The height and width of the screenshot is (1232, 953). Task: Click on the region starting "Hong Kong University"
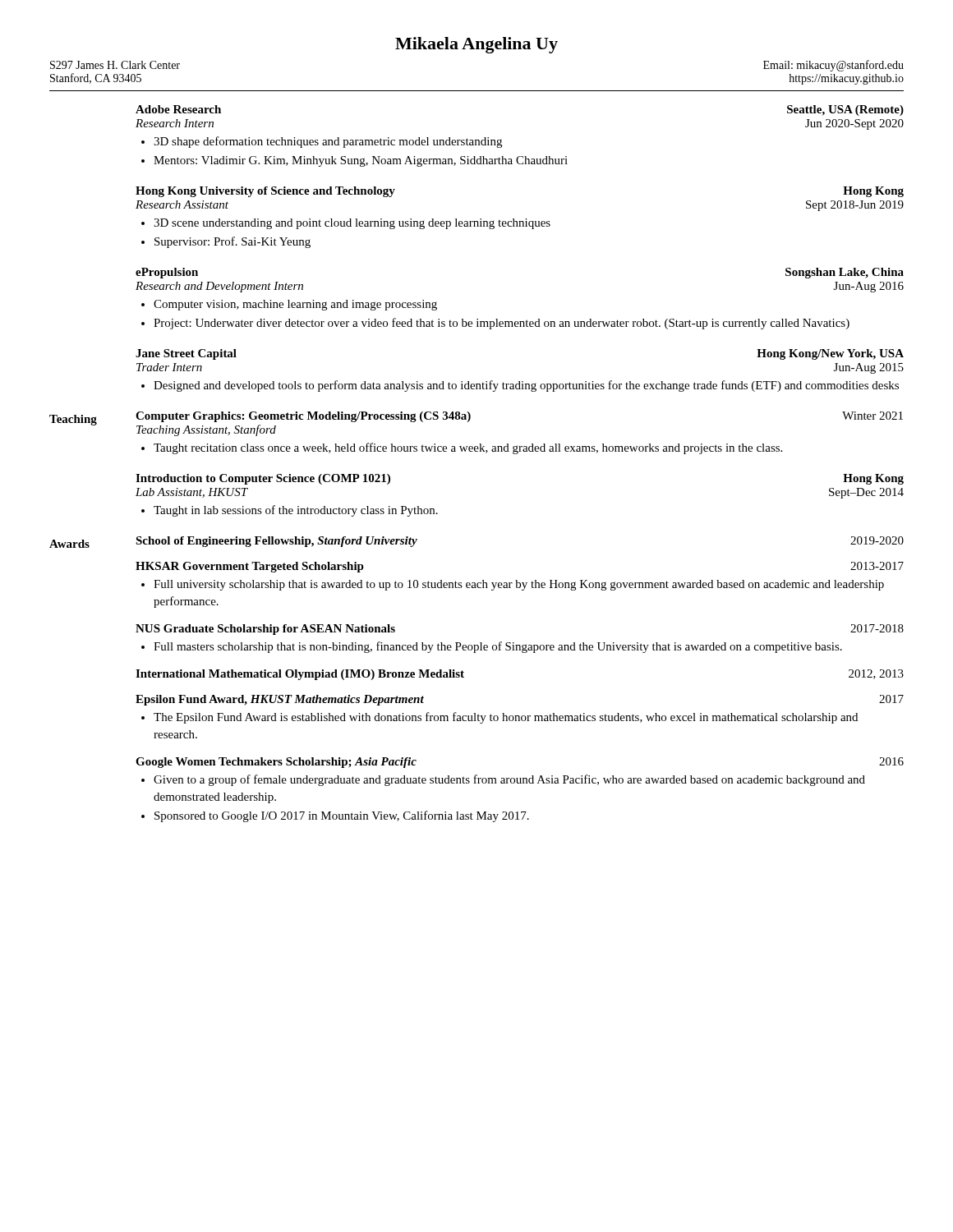coord(520,217)
